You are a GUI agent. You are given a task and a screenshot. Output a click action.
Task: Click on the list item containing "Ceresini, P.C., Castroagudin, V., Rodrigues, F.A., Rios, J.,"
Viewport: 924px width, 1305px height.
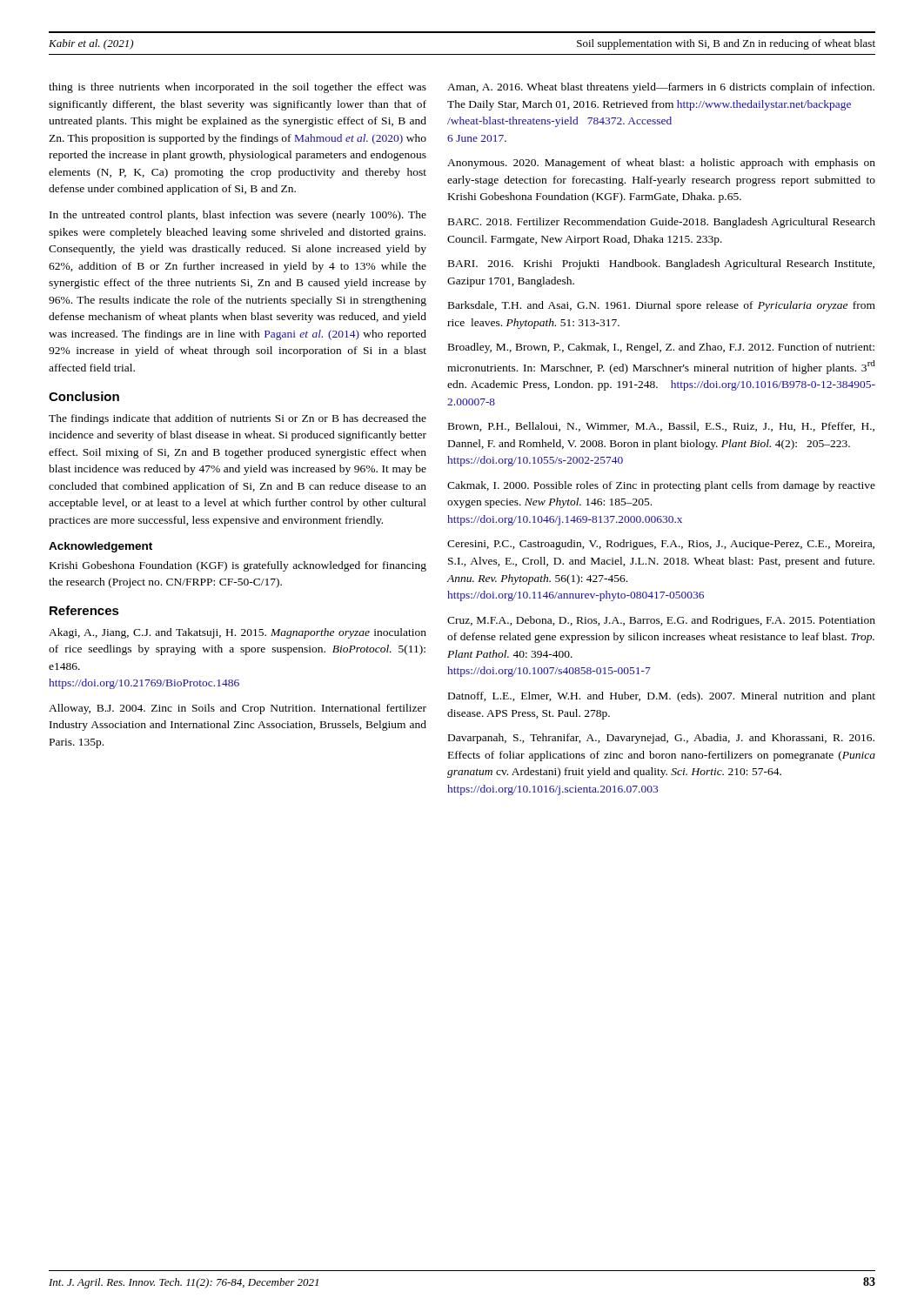coord(661,570)
